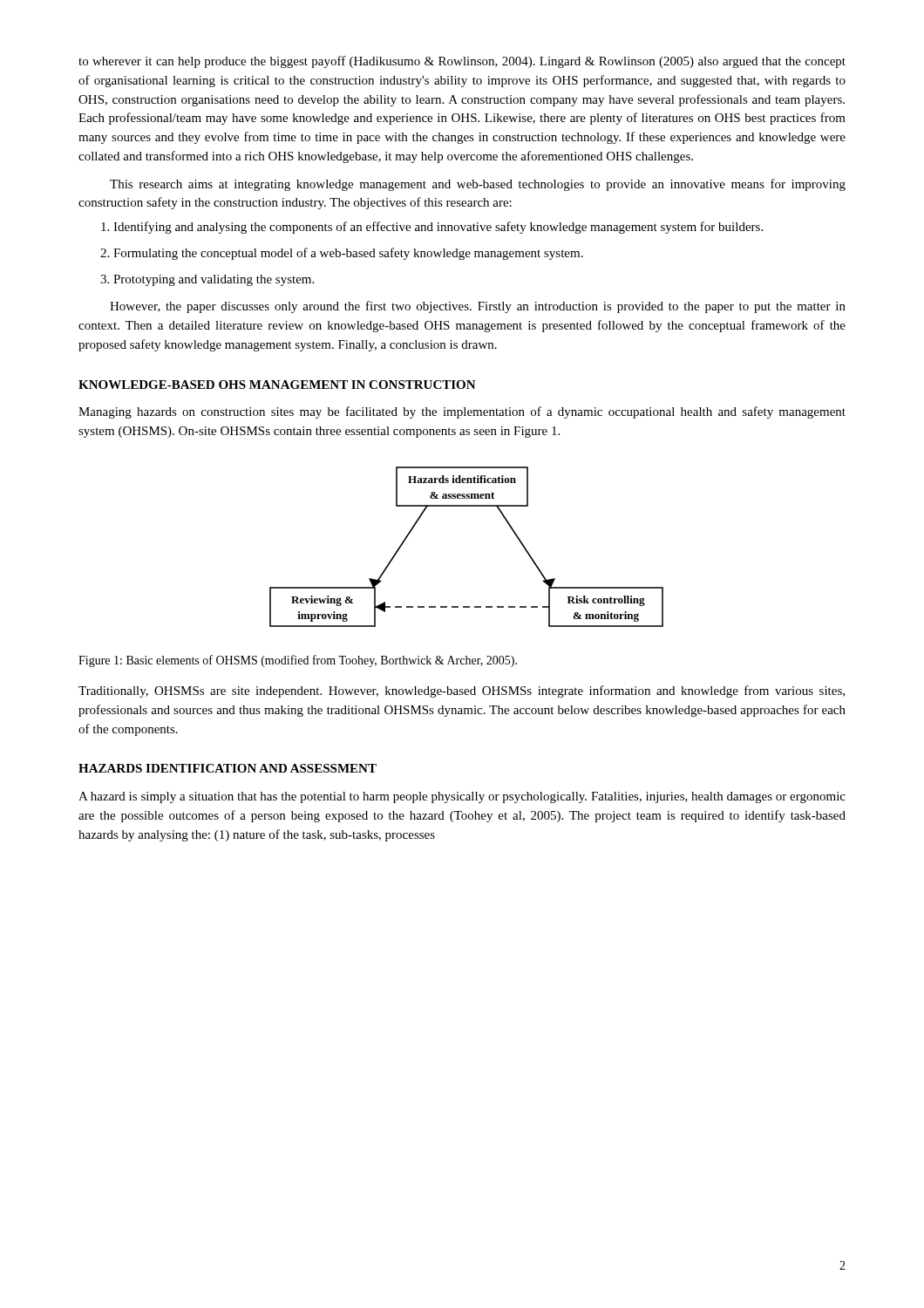
Task: Navigate to the element starting "Traditionally, OHSMSs are site independent. However,"
Action: (x=462, y=710)
